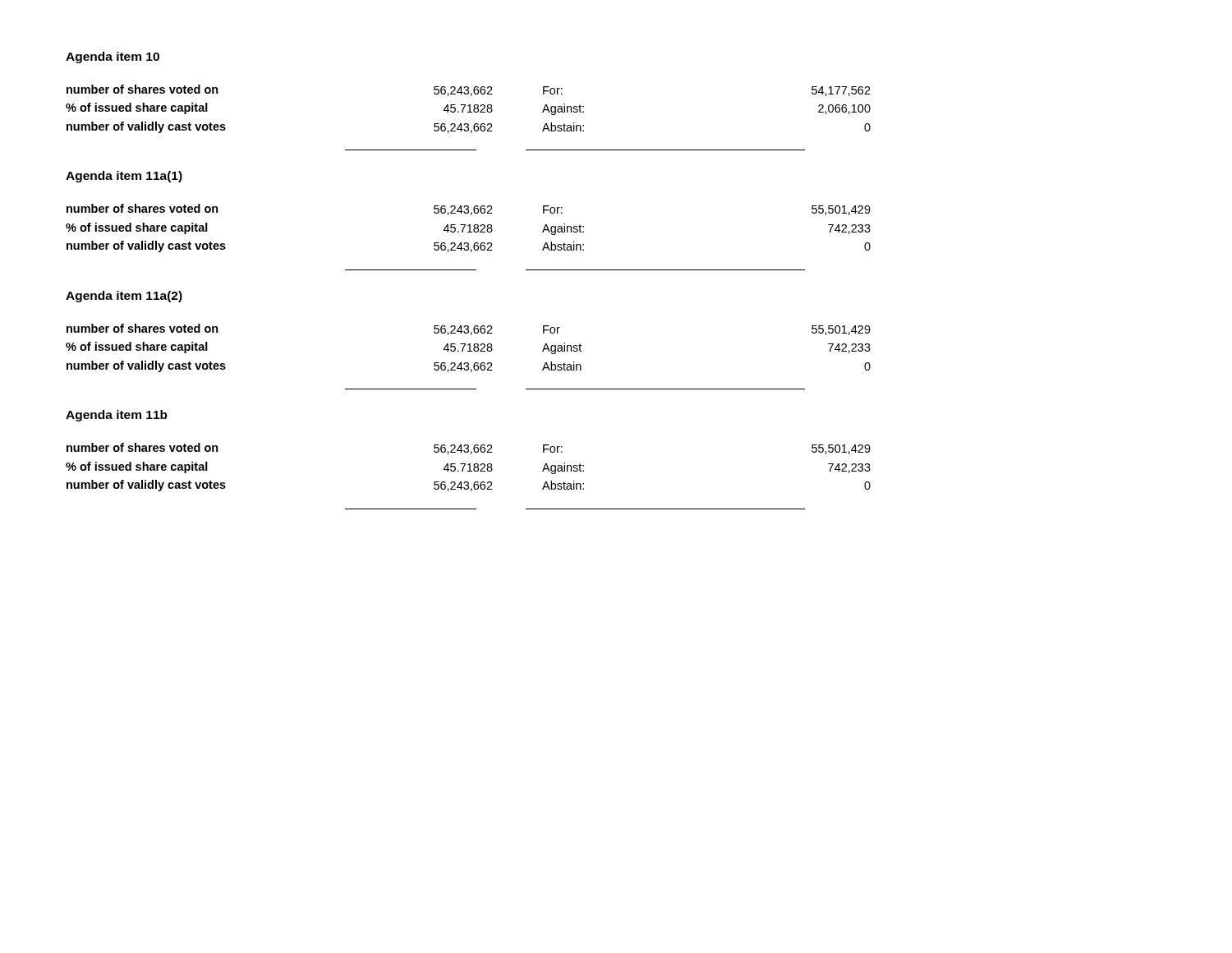Locate the section header that reads "Agenda item 10"

tap(113, 56)
